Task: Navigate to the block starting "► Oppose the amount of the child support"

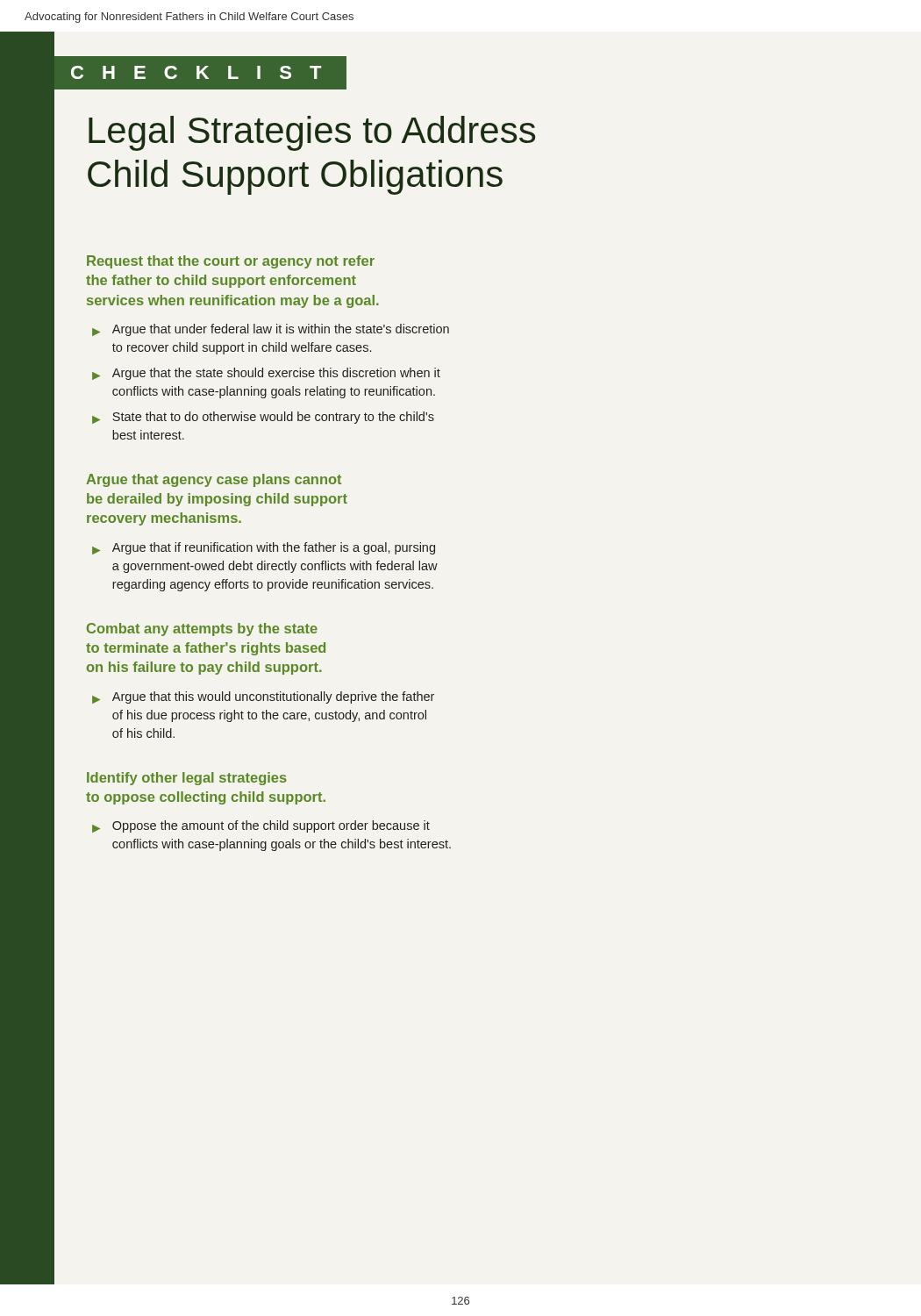Action: pos(271,835)
